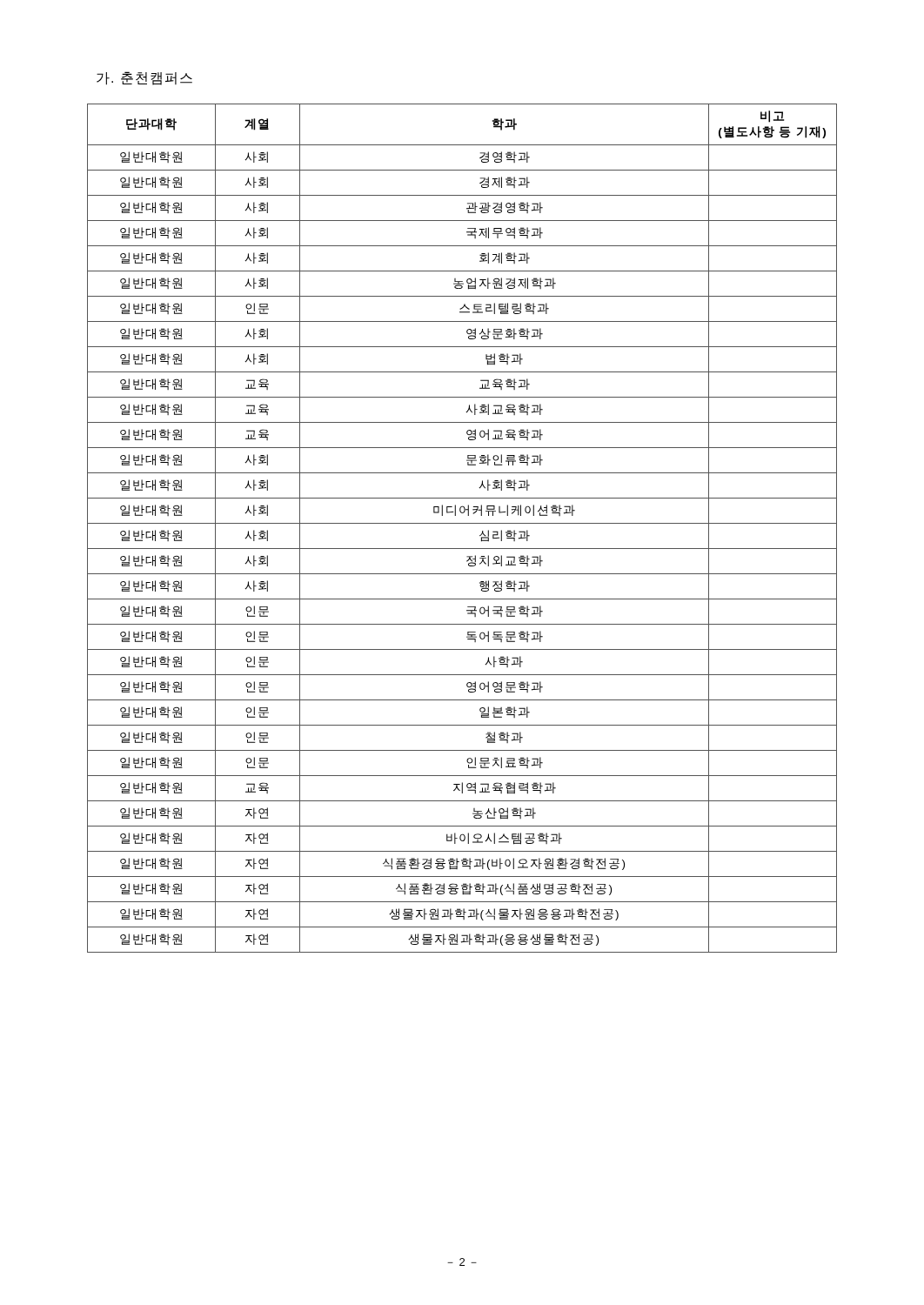Click on the table containing "비고 (별도사항 등 기재)"
The height and width of the screenshot is (1305, 924).
point(462,528)
